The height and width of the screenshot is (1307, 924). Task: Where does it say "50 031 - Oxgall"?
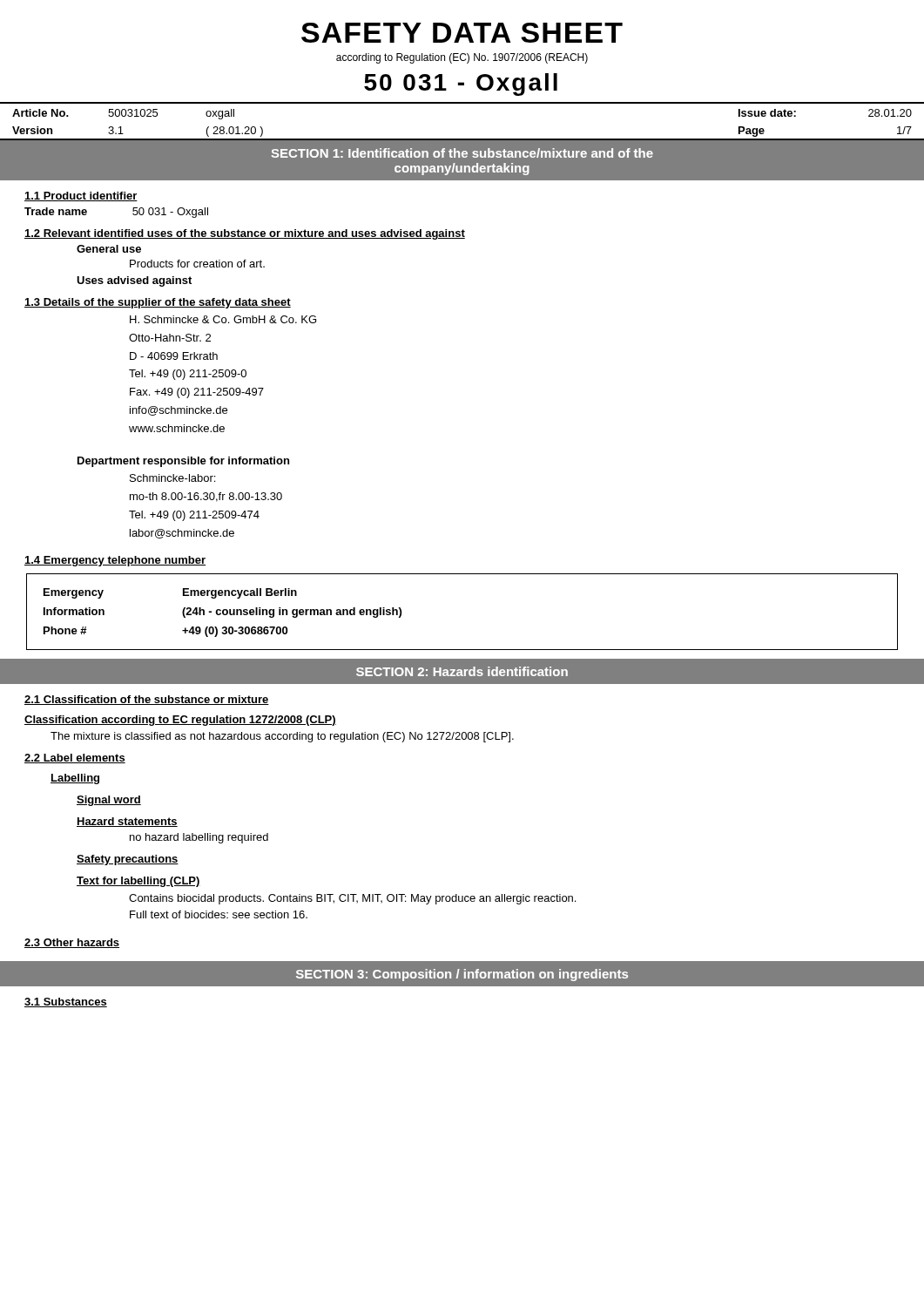pos(462,82)
